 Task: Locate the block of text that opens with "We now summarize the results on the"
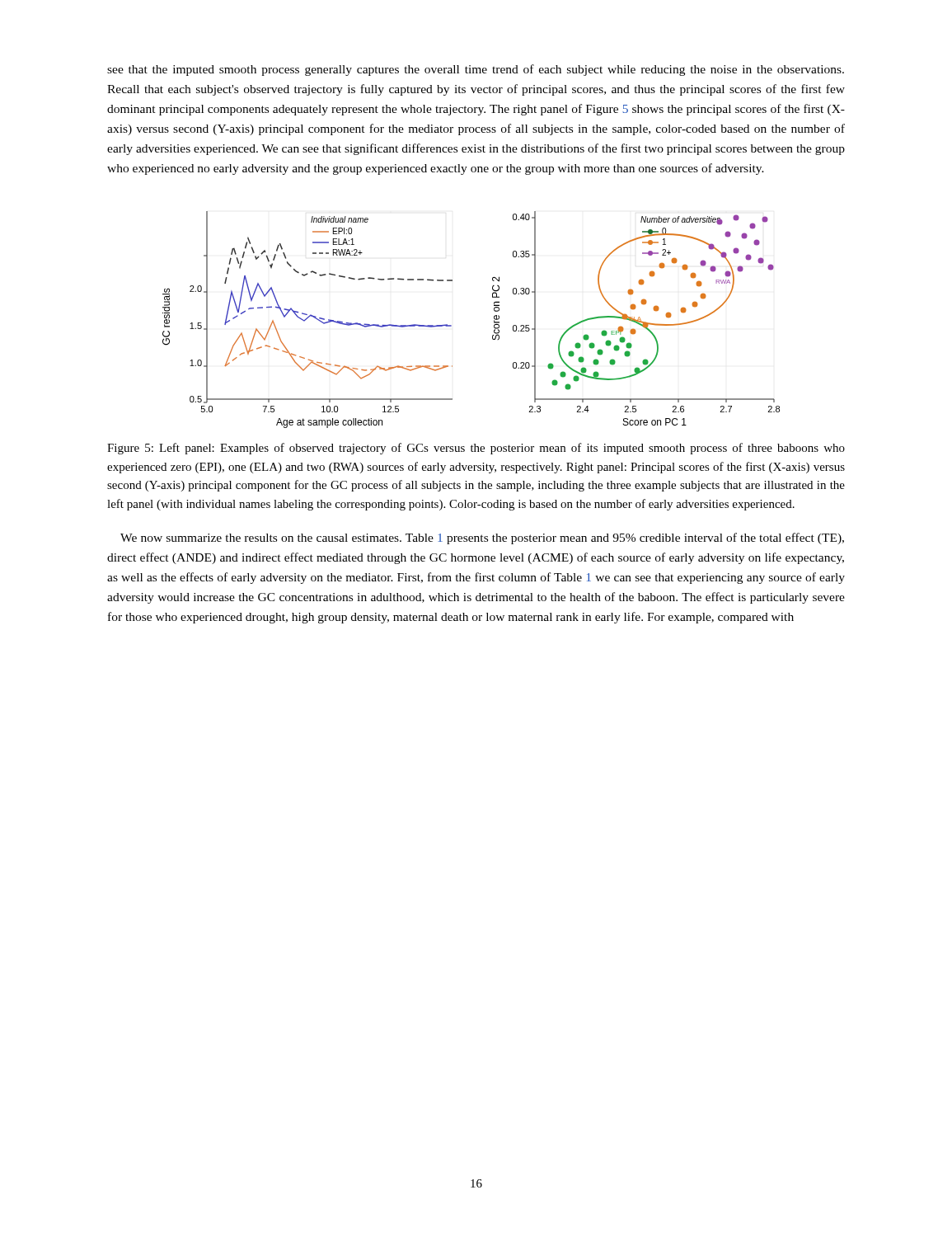476,577
